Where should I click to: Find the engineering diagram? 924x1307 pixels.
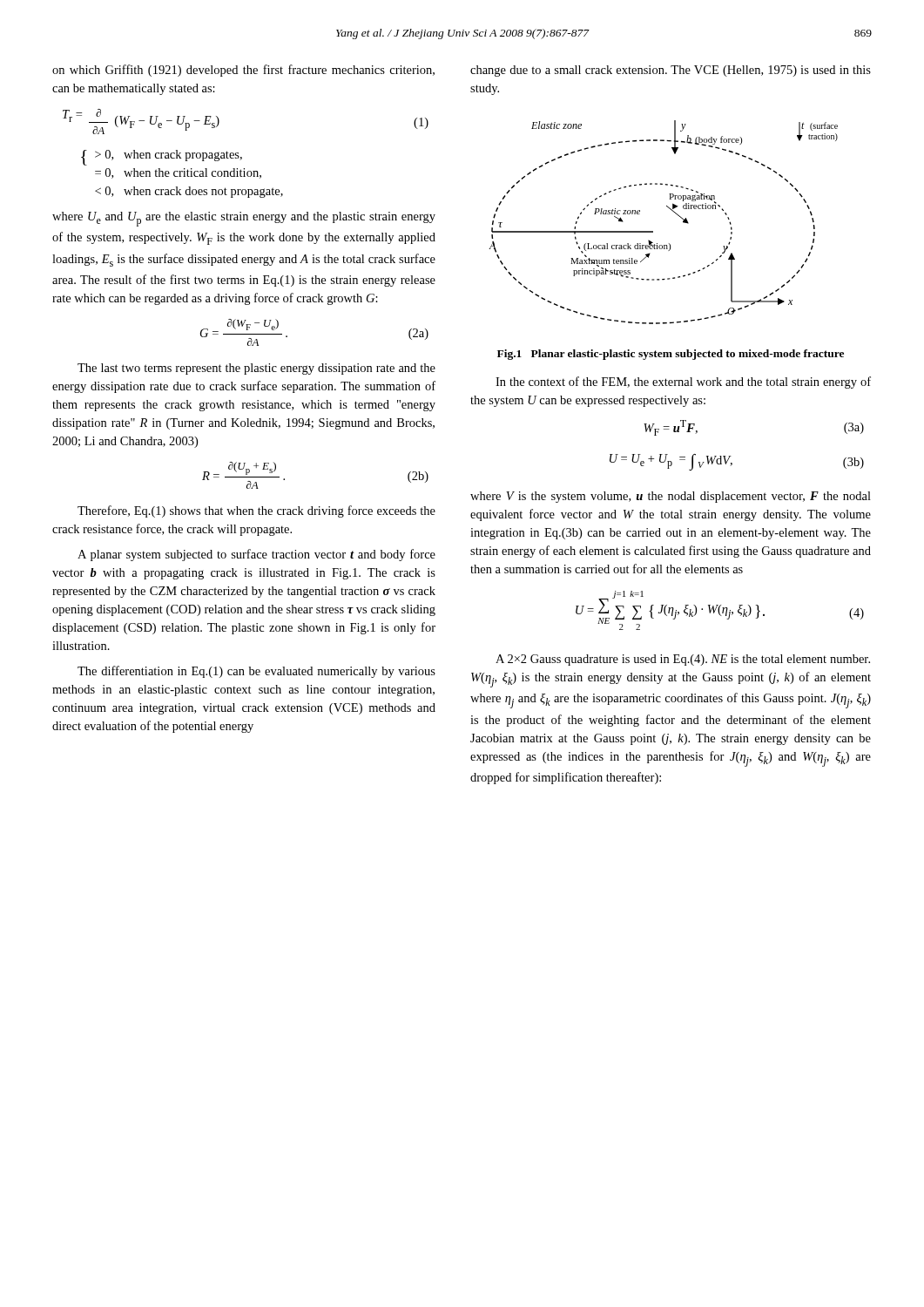[x=671, y=226]
